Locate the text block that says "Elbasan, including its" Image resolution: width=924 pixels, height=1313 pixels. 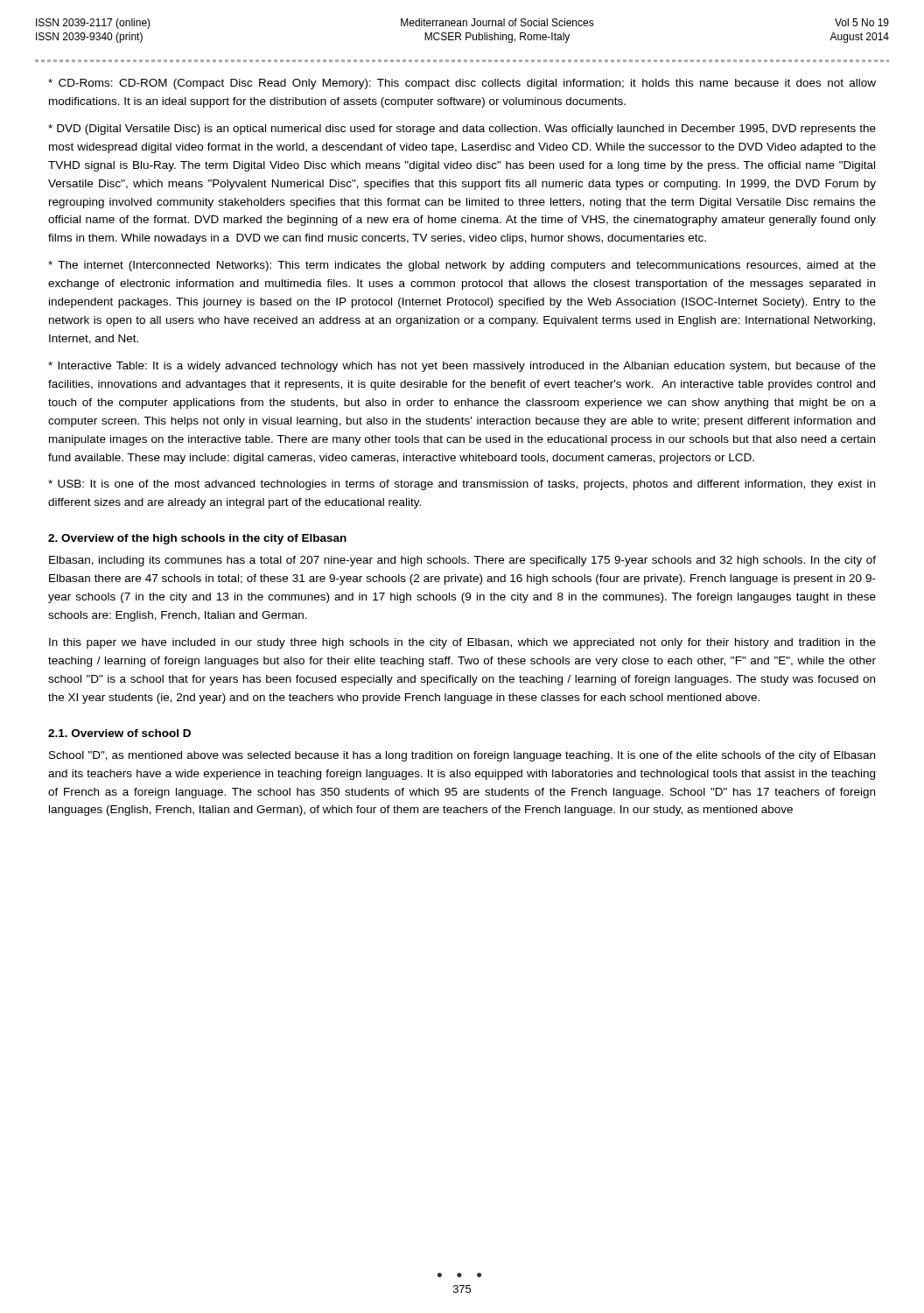462,588
